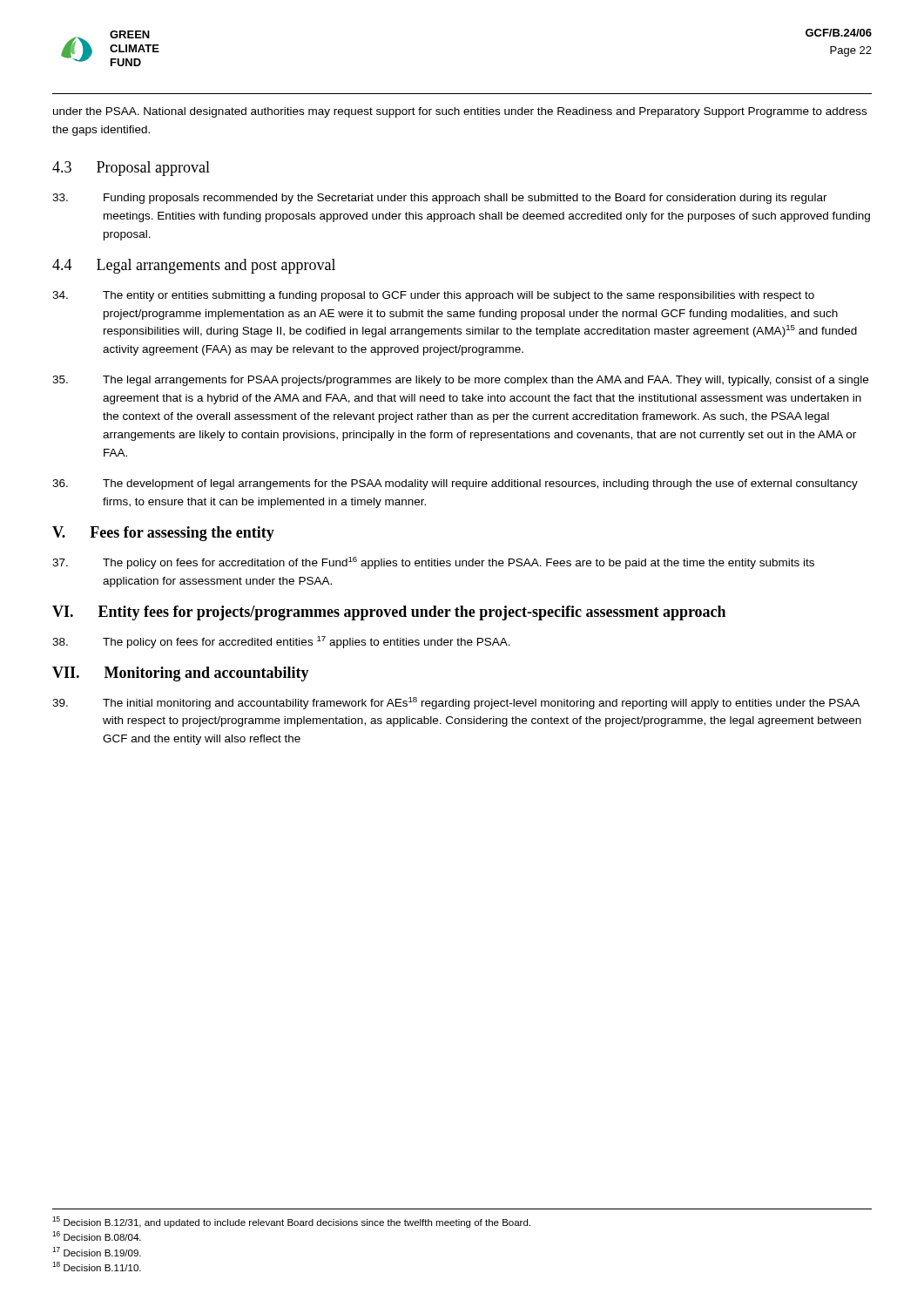This screenshot has height=1307, width=924.
Task: Where does it say "VII. Monitoring and accountability"?
Action: tap(181, 673)
